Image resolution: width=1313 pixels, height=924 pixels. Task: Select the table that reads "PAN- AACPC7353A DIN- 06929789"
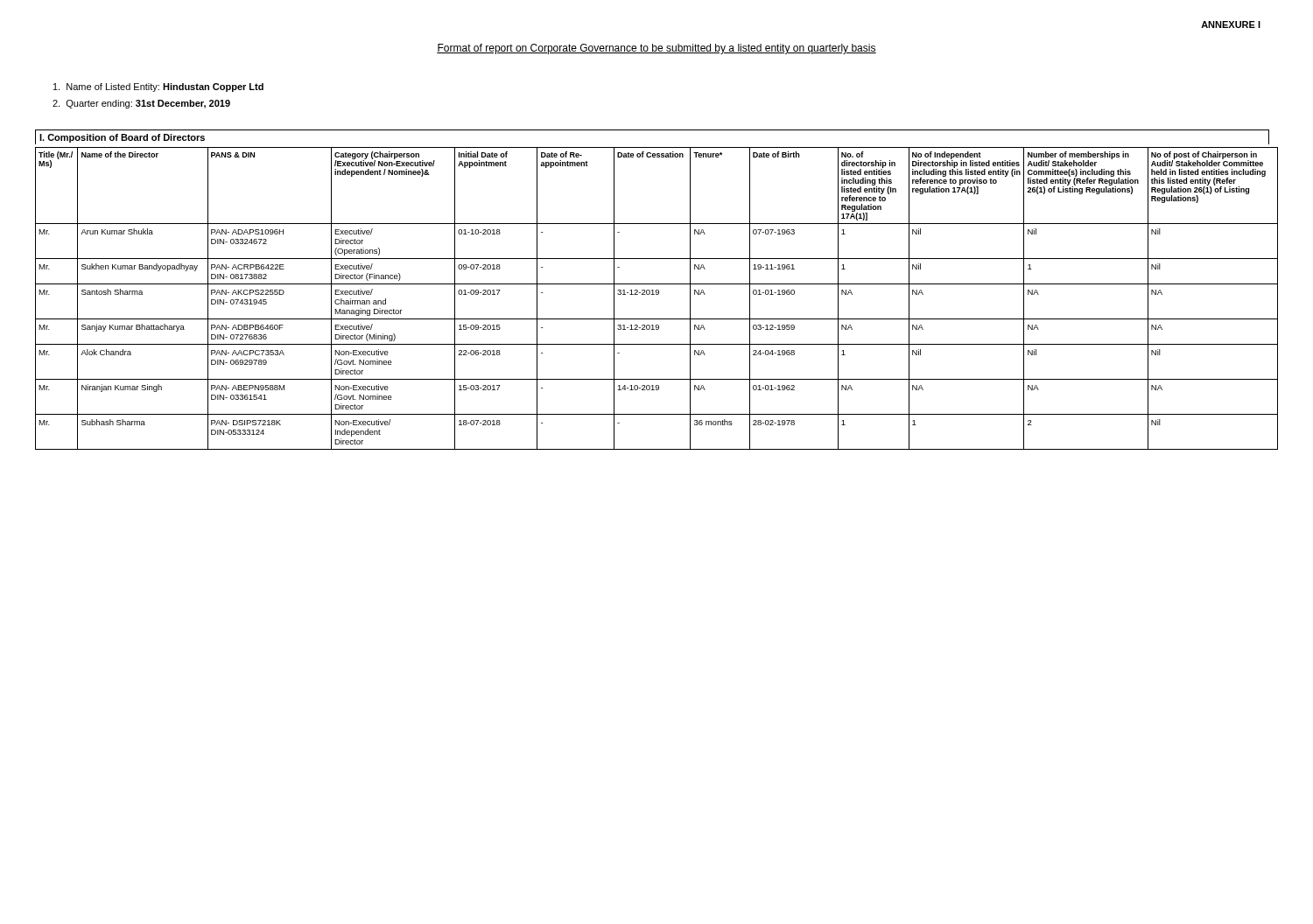656,298
